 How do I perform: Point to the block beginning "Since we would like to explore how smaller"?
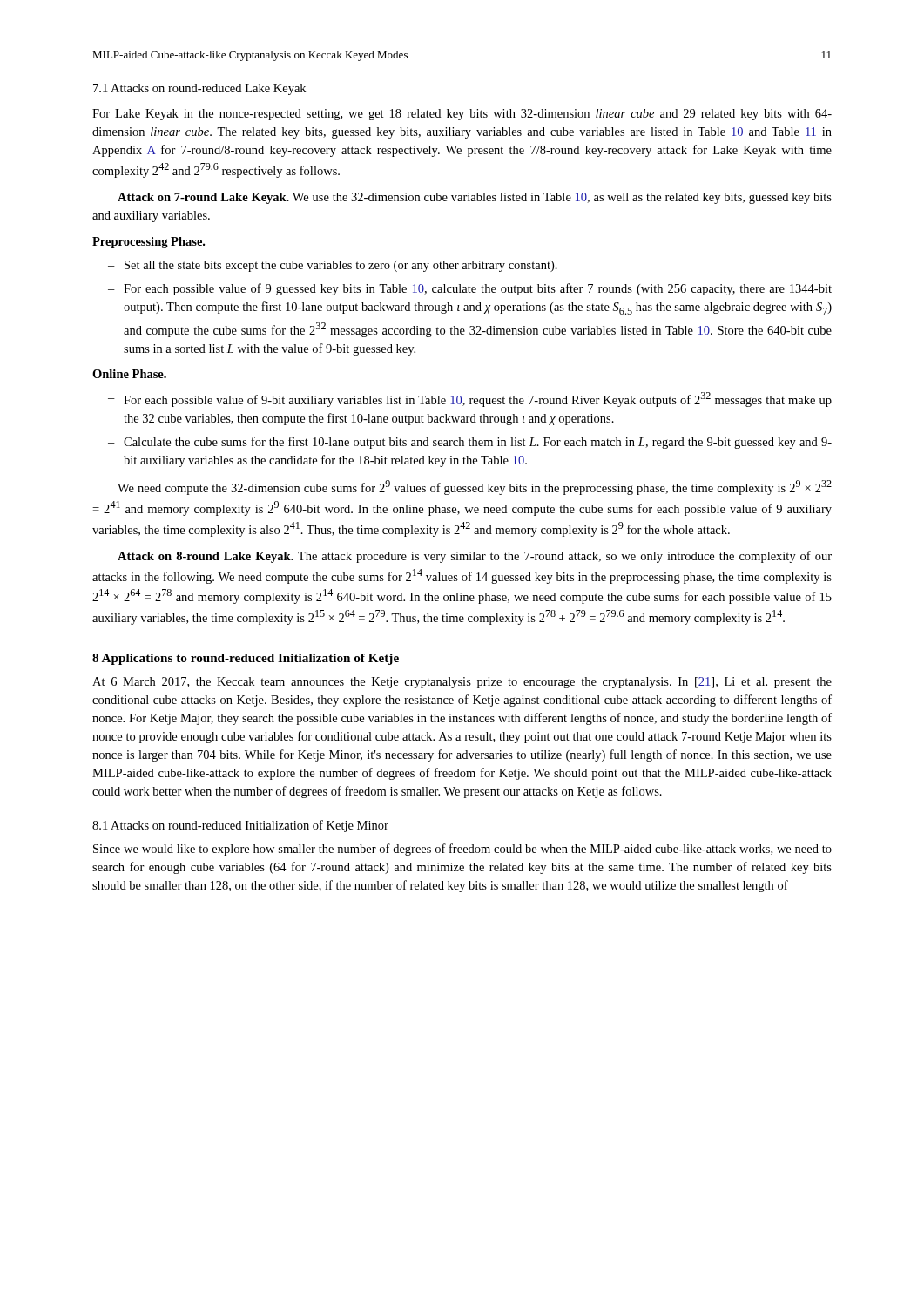[x=462, y=867]
